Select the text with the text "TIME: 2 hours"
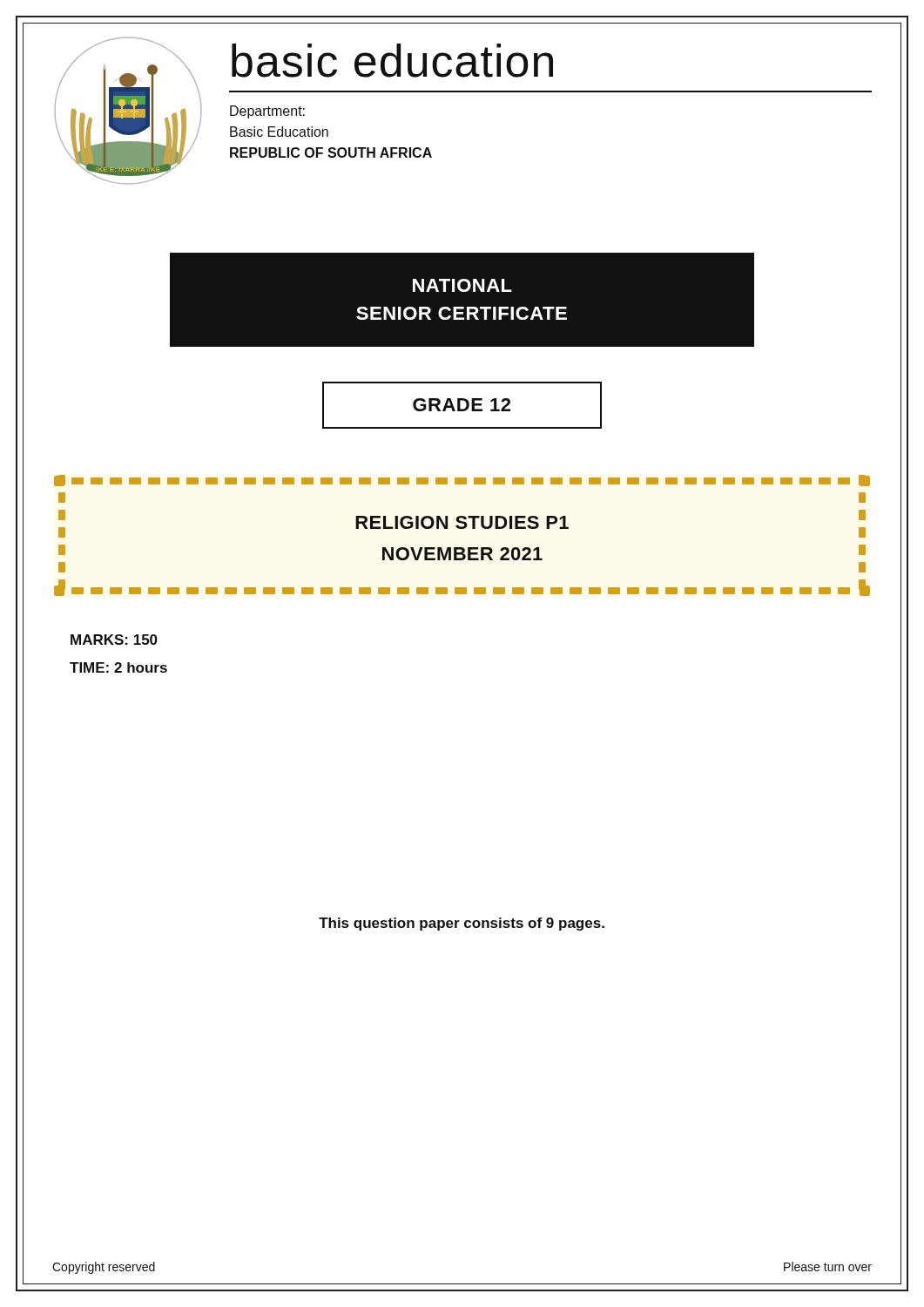 [x=119, y=668]
